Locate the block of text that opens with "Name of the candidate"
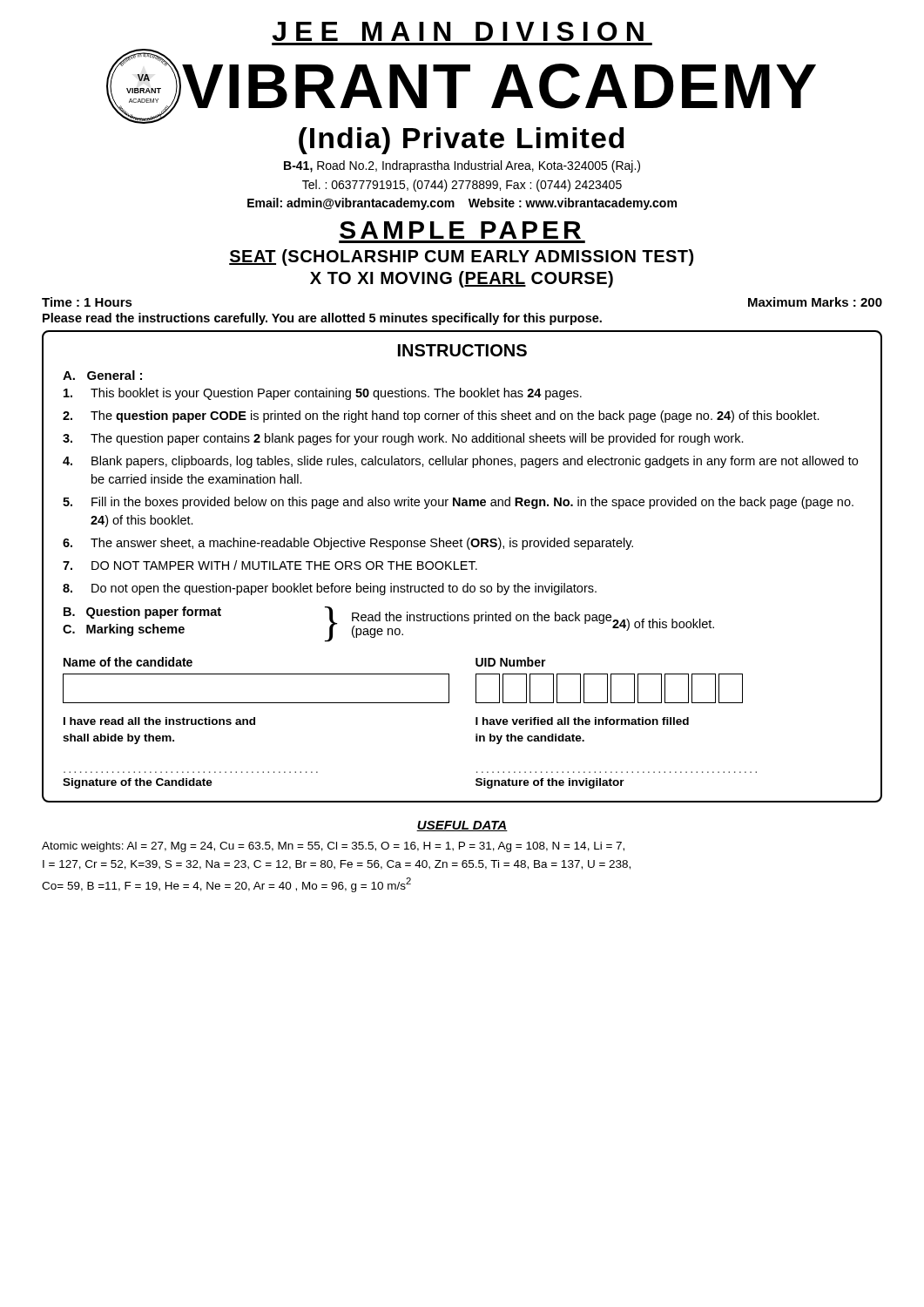 tap(129, 661)
